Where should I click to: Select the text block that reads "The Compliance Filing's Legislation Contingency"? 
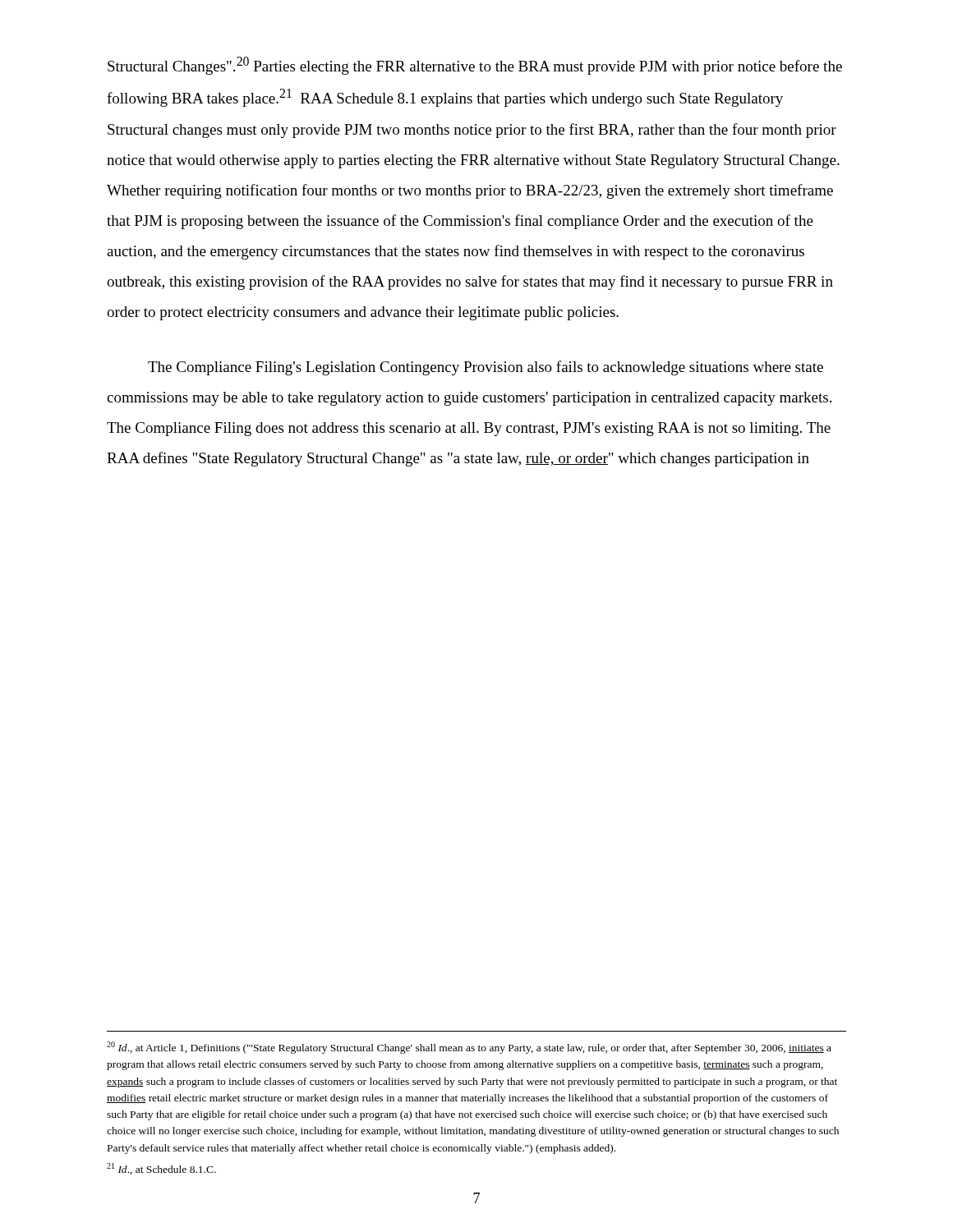coord(476,412)
